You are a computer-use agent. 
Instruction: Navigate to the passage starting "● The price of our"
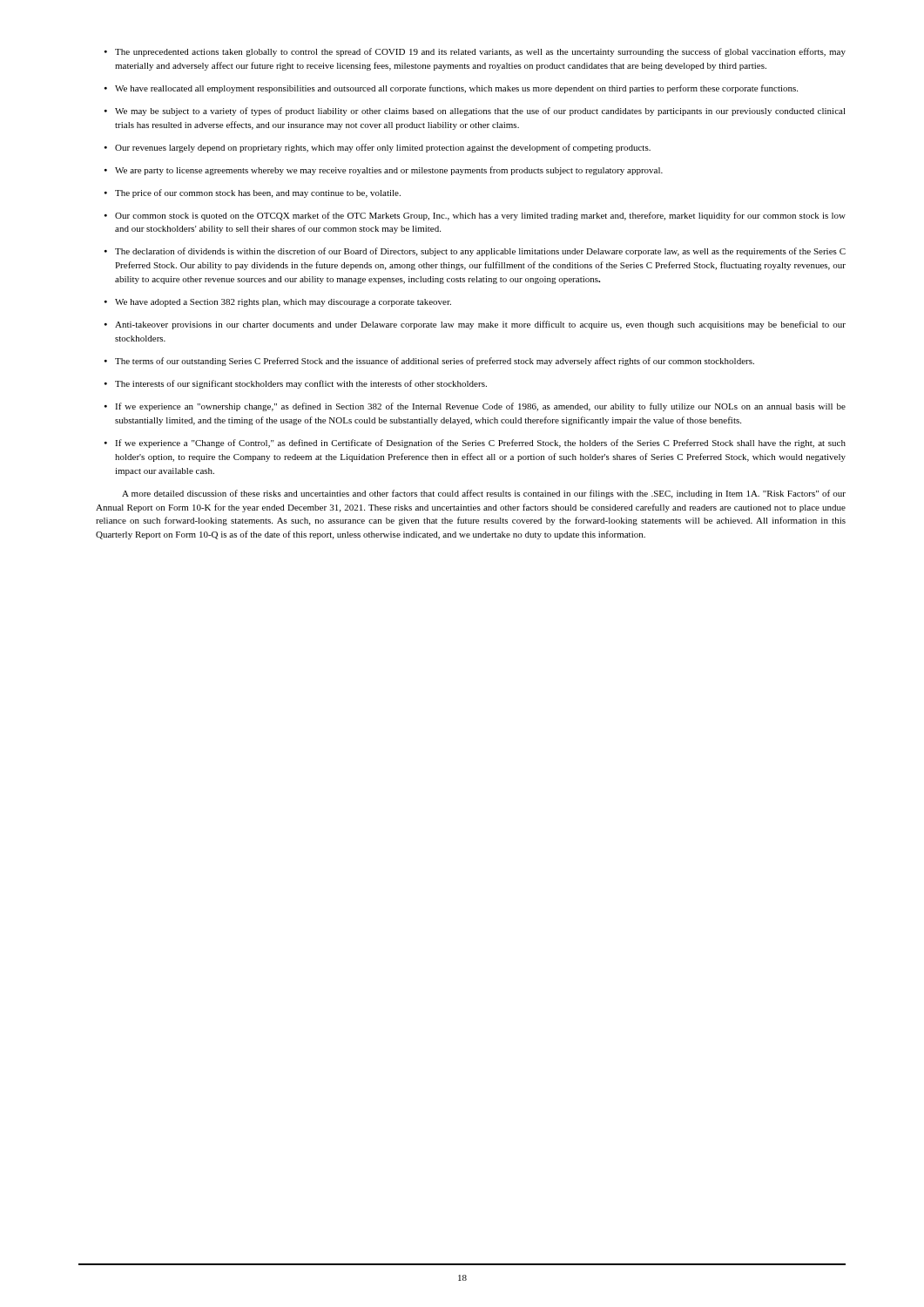coord(253,193)
